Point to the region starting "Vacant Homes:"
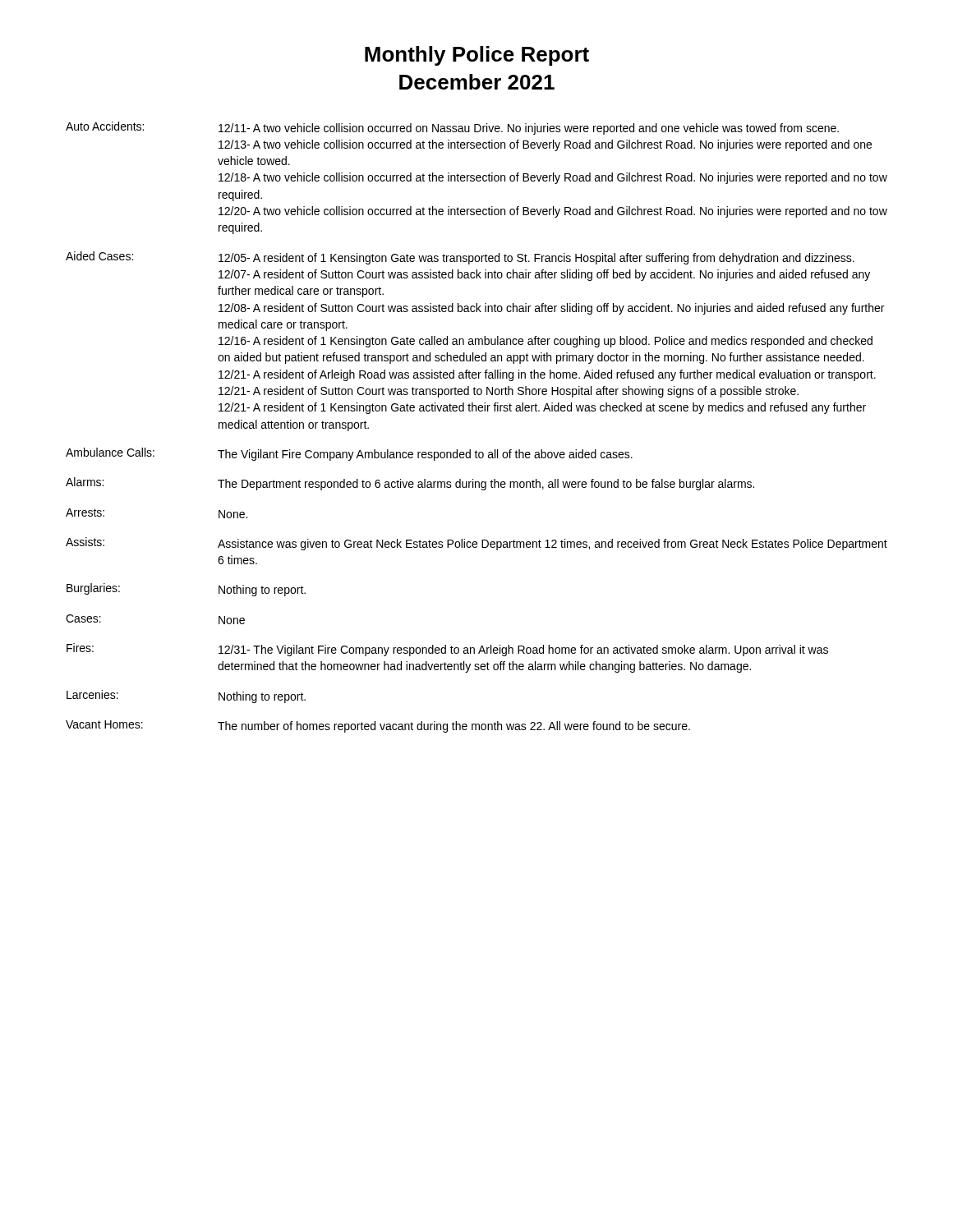This screenshot has height=1232, width=953. coord(105,724)
